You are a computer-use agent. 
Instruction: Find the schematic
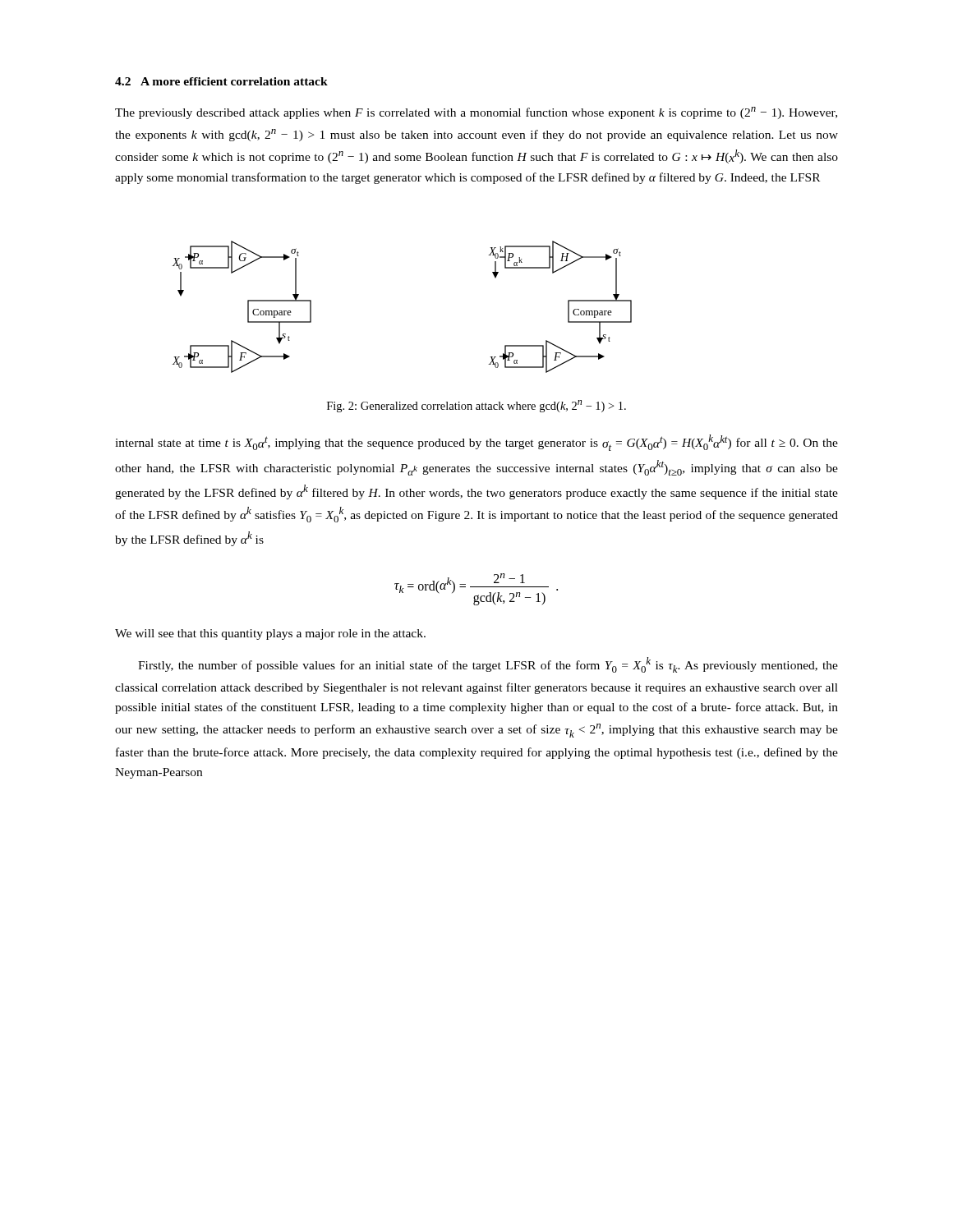tap(476, 300)
